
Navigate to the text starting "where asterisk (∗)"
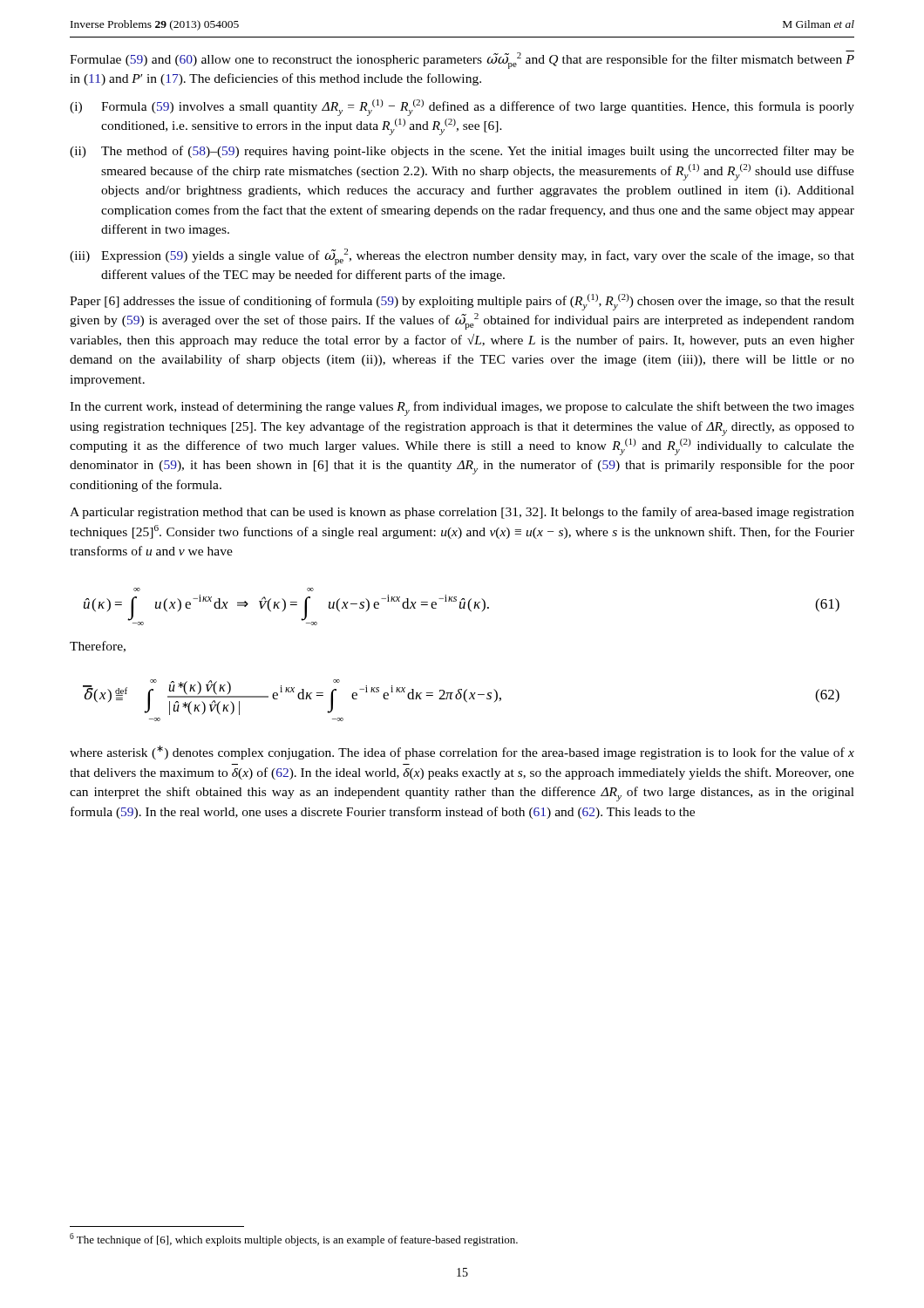(x=462, y=781)
